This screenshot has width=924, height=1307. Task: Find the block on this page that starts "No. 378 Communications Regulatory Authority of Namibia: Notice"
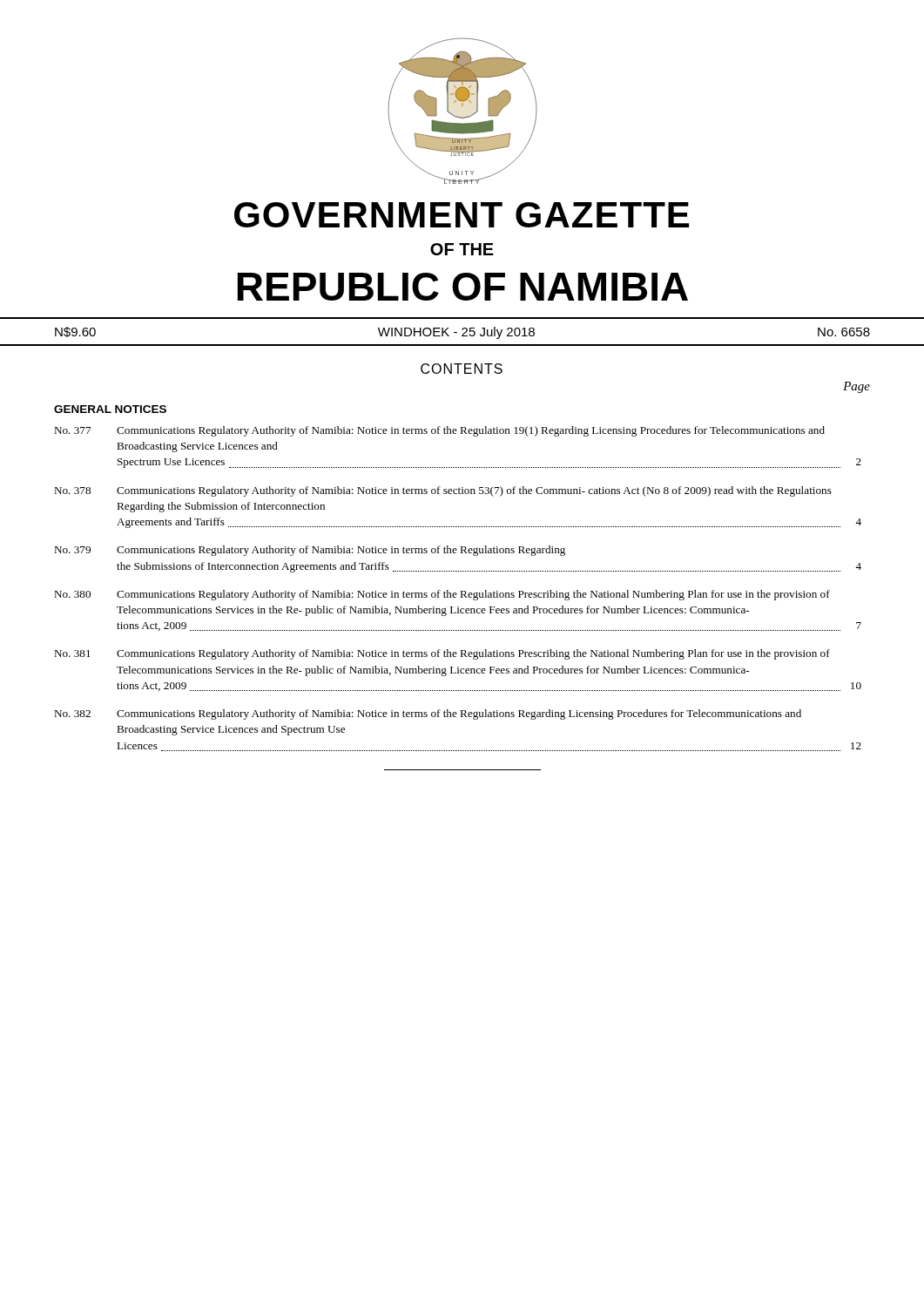pos(443,491)
